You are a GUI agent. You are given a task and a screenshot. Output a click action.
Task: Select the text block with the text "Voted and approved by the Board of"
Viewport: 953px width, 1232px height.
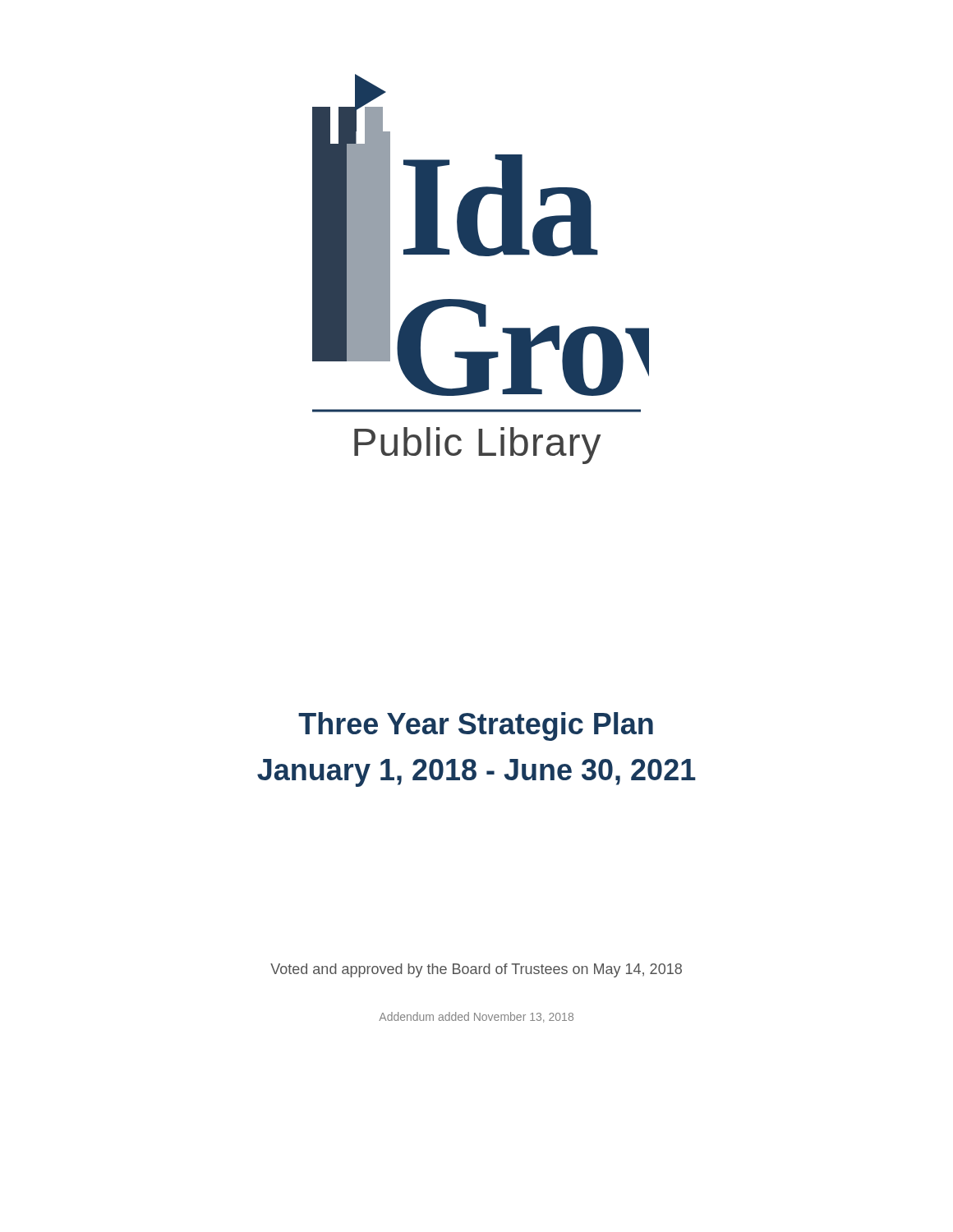(476, 969)
